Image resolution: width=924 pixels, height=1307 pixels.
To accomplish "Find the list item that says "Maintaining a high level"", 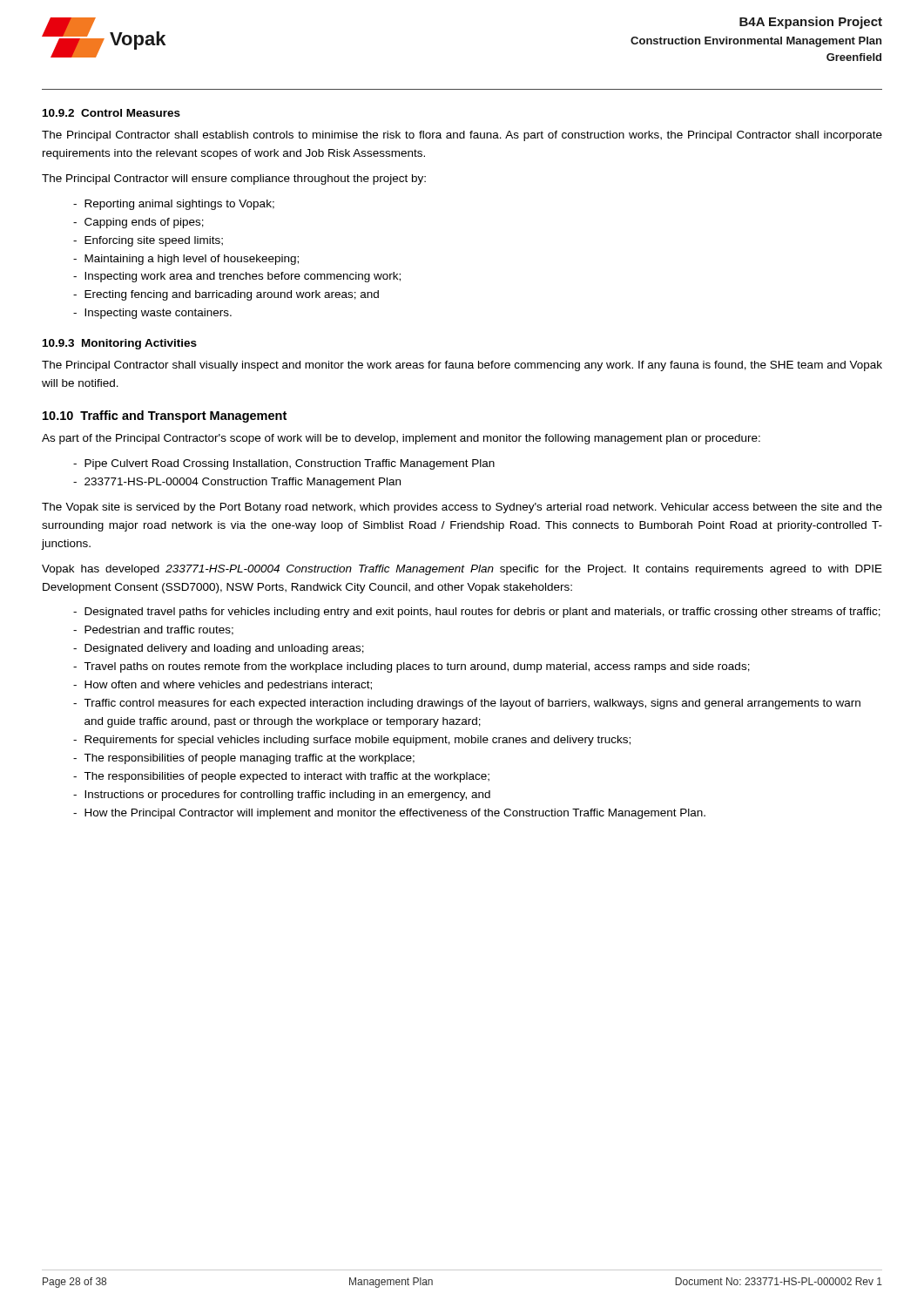I will (192, 258).
